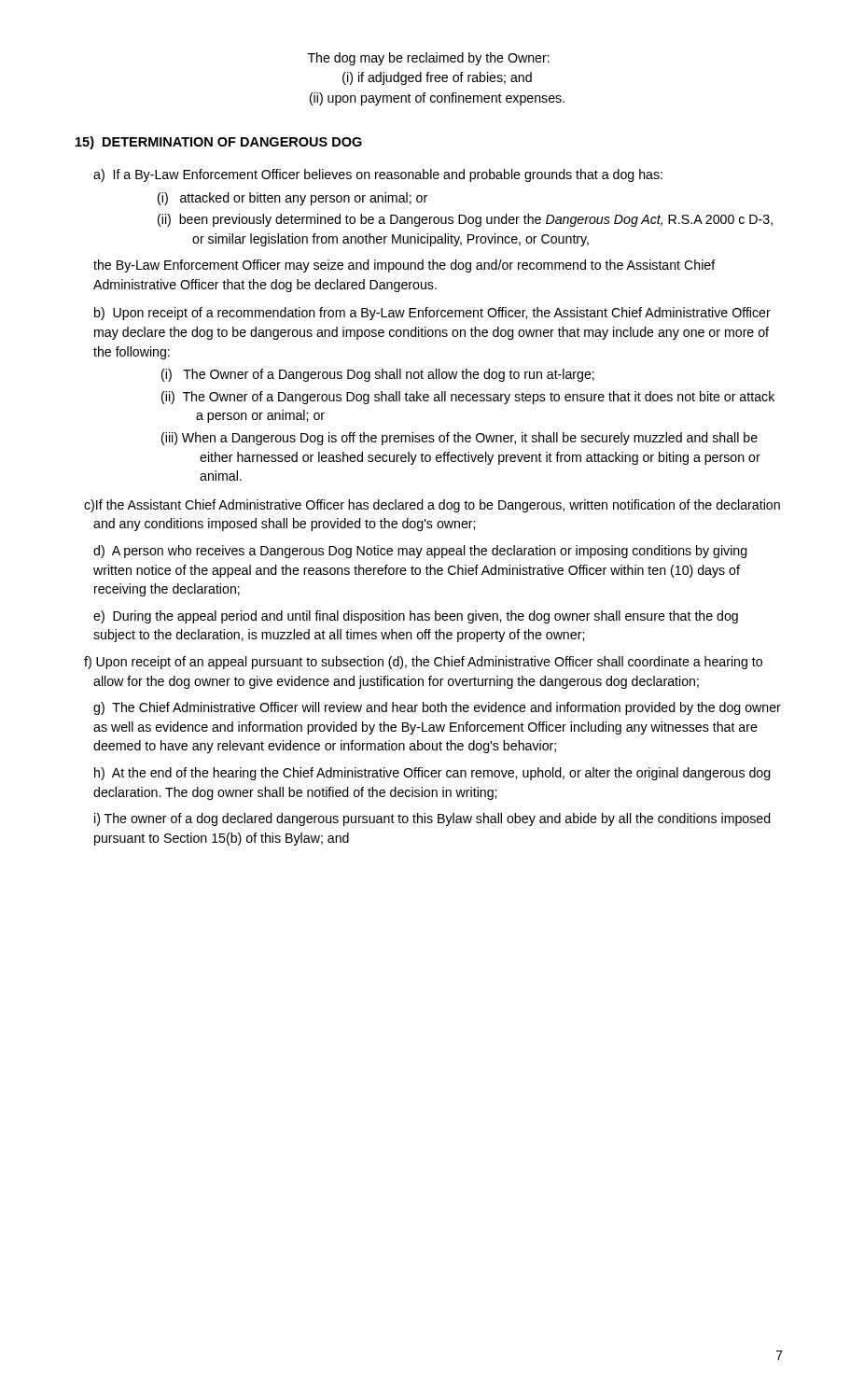Locate the list item that says "e) During the appeal period and"
Viewport: 850px width, 1400px height.
pos(438,626)
